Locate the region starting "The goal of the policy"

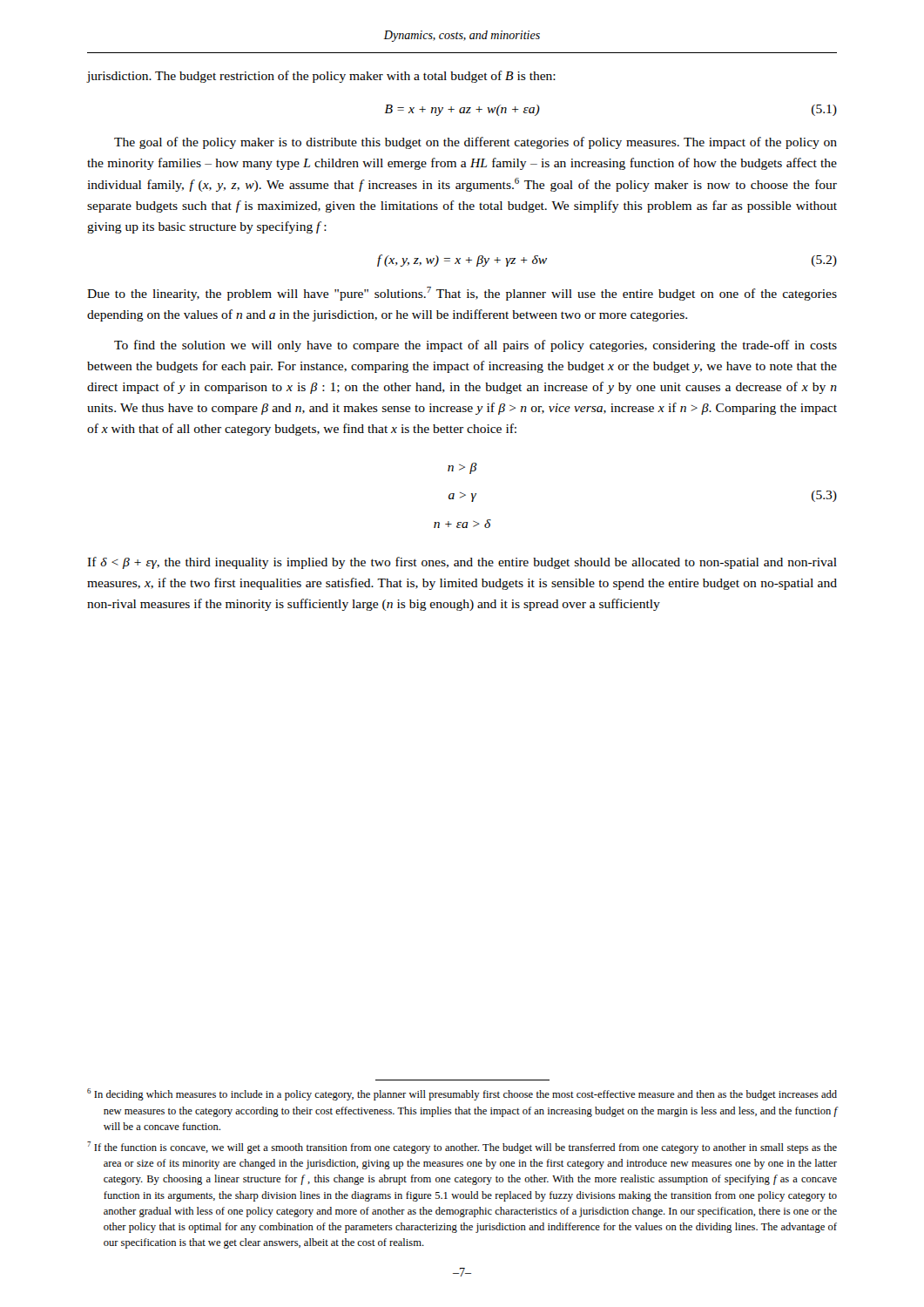462,184
